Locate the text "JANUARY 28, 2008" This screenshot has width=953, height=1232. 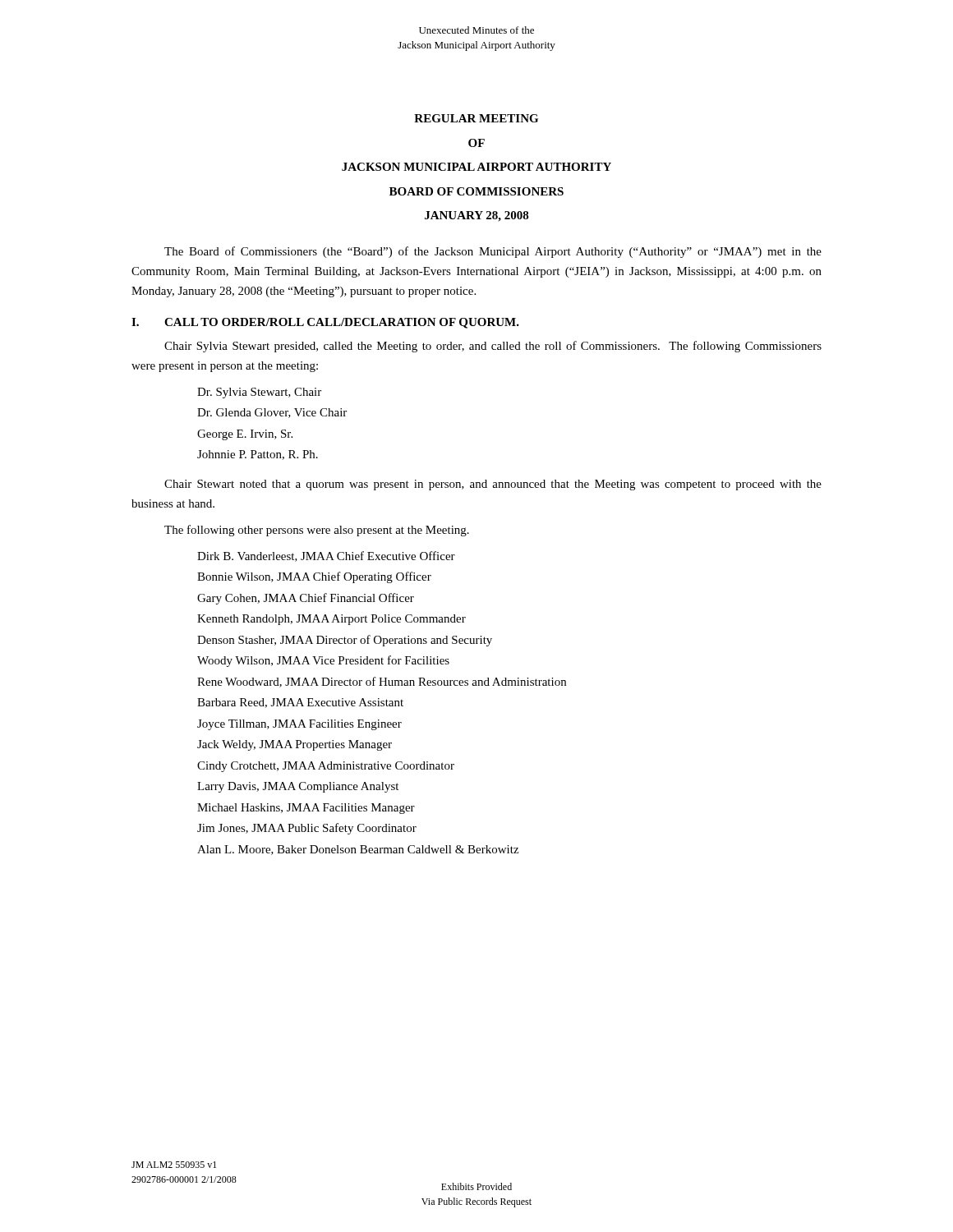[476, 215]
